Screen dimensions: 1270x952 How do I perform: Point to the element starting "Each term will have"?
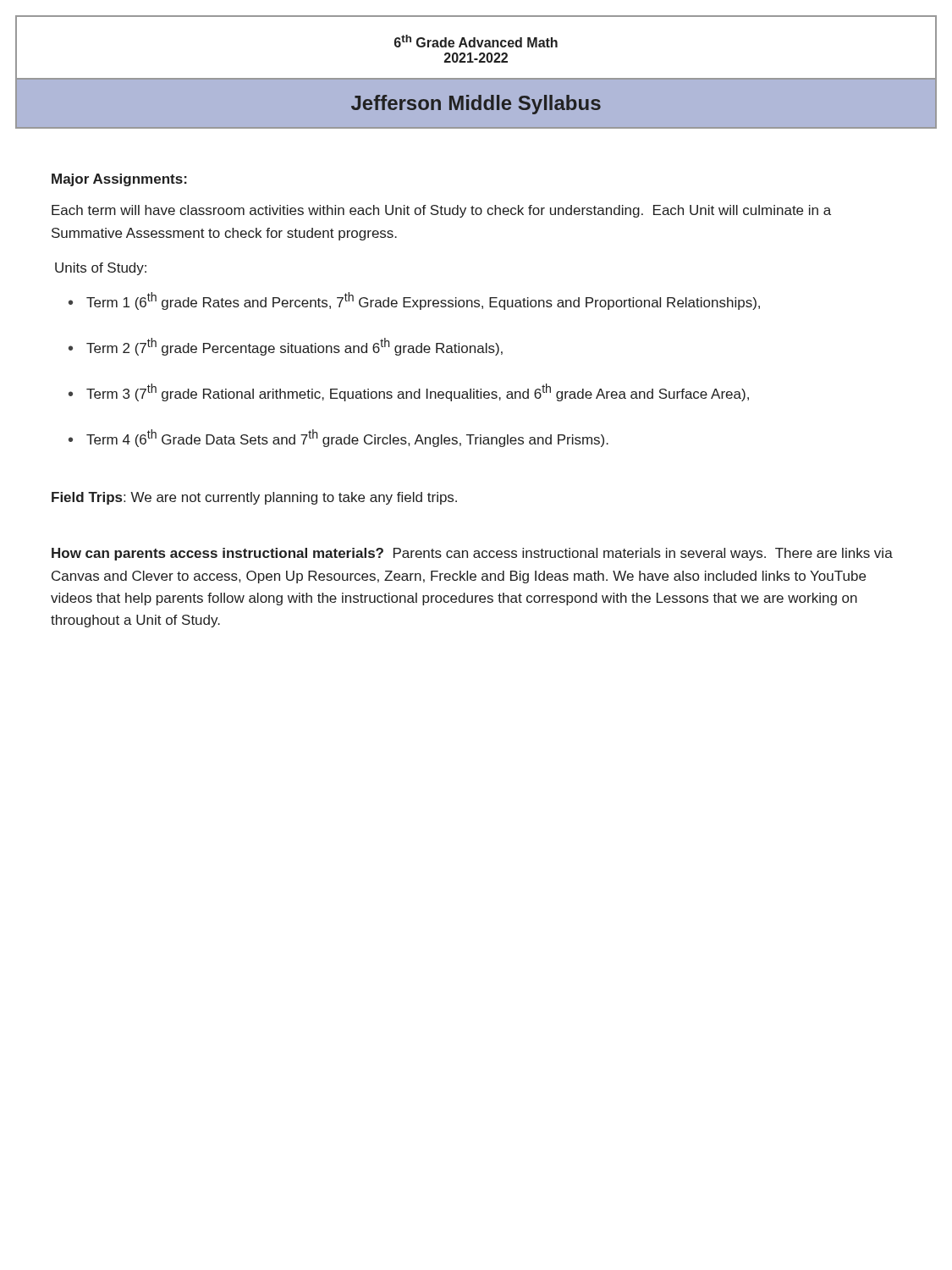click(441, 222)
